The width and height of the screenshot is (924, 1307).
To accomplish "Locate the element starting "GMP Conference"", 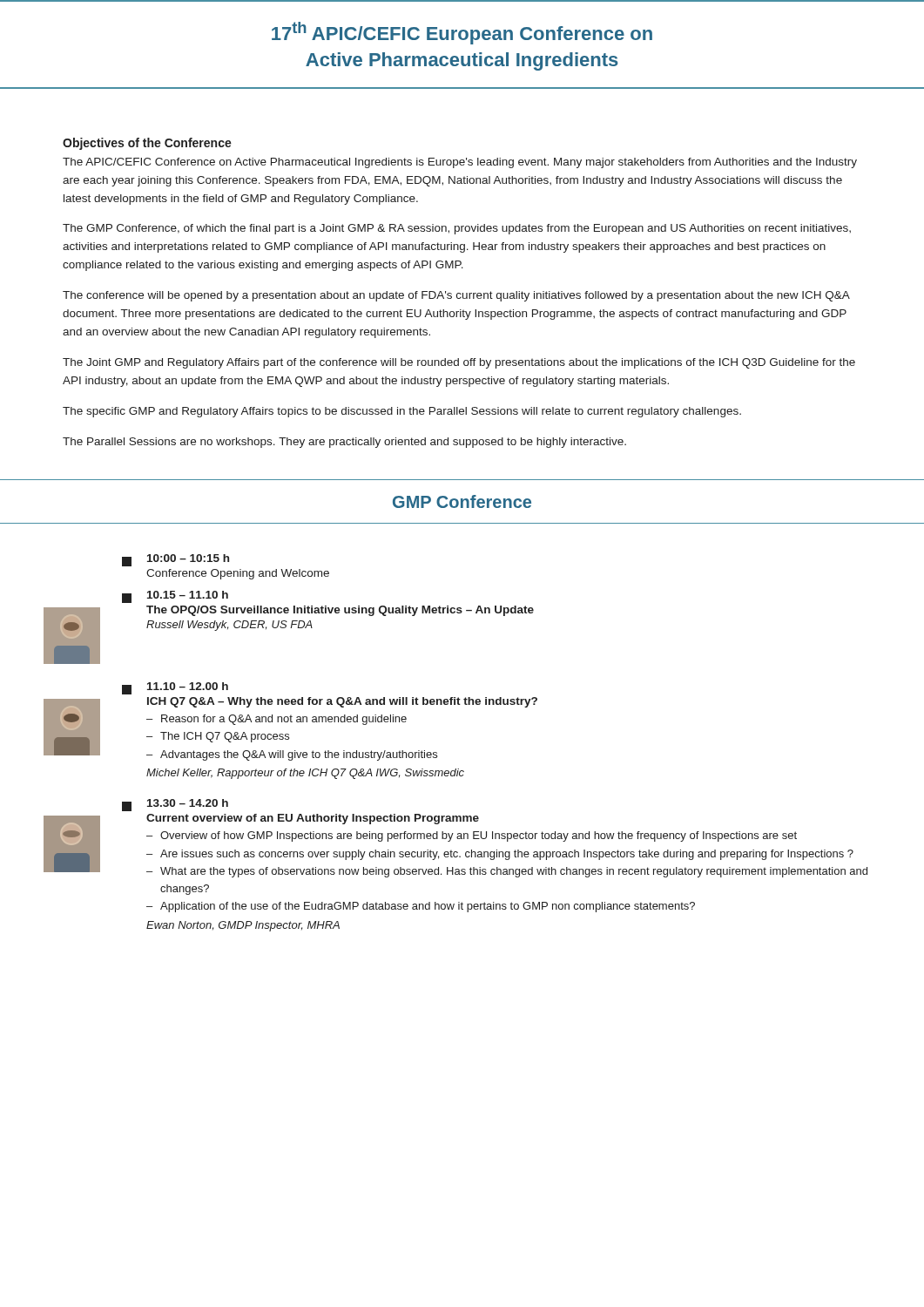I will (462, 502).
